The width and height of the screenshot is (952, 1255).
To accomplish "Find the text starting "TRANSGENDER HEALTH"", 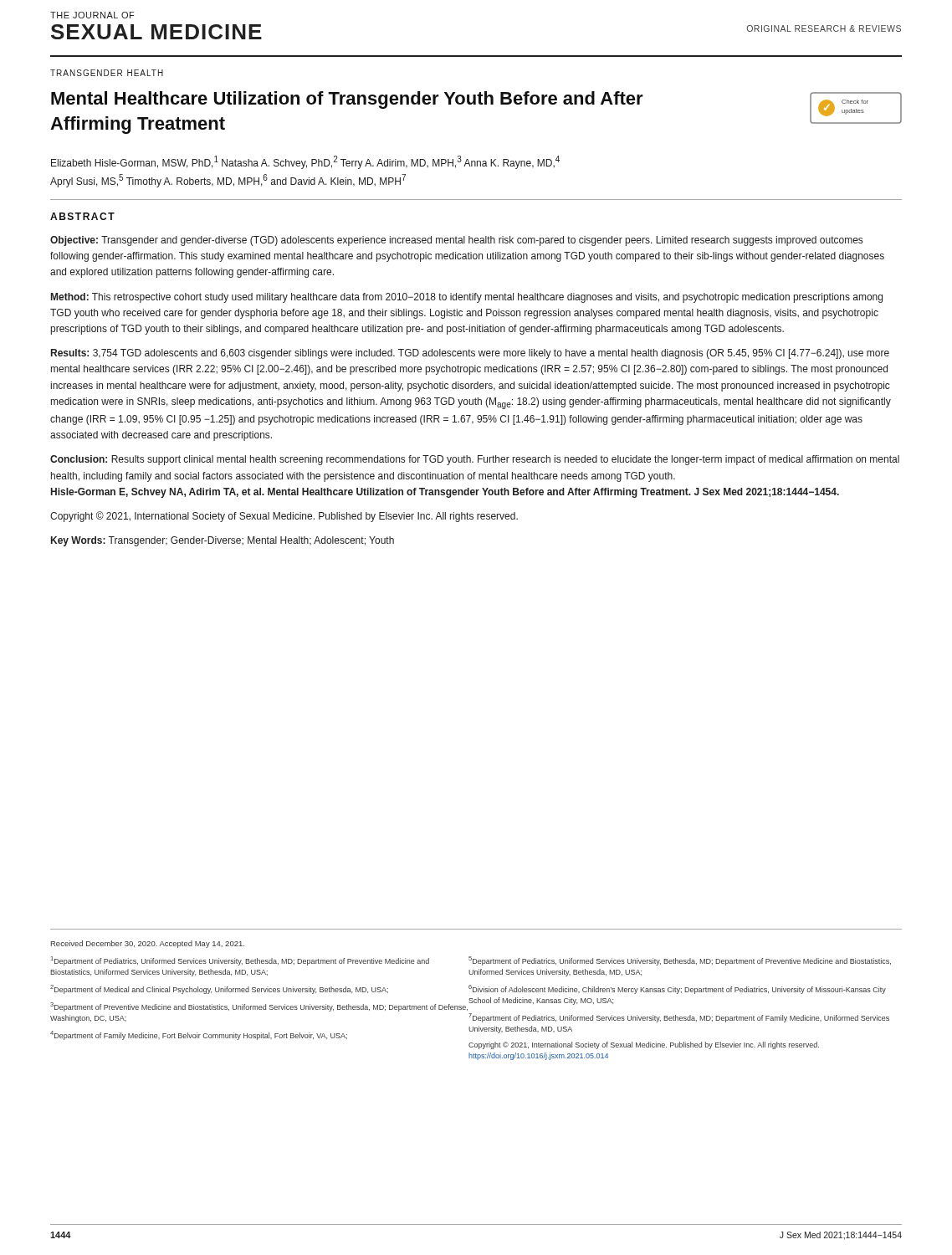I will click(x=107, y=73).
